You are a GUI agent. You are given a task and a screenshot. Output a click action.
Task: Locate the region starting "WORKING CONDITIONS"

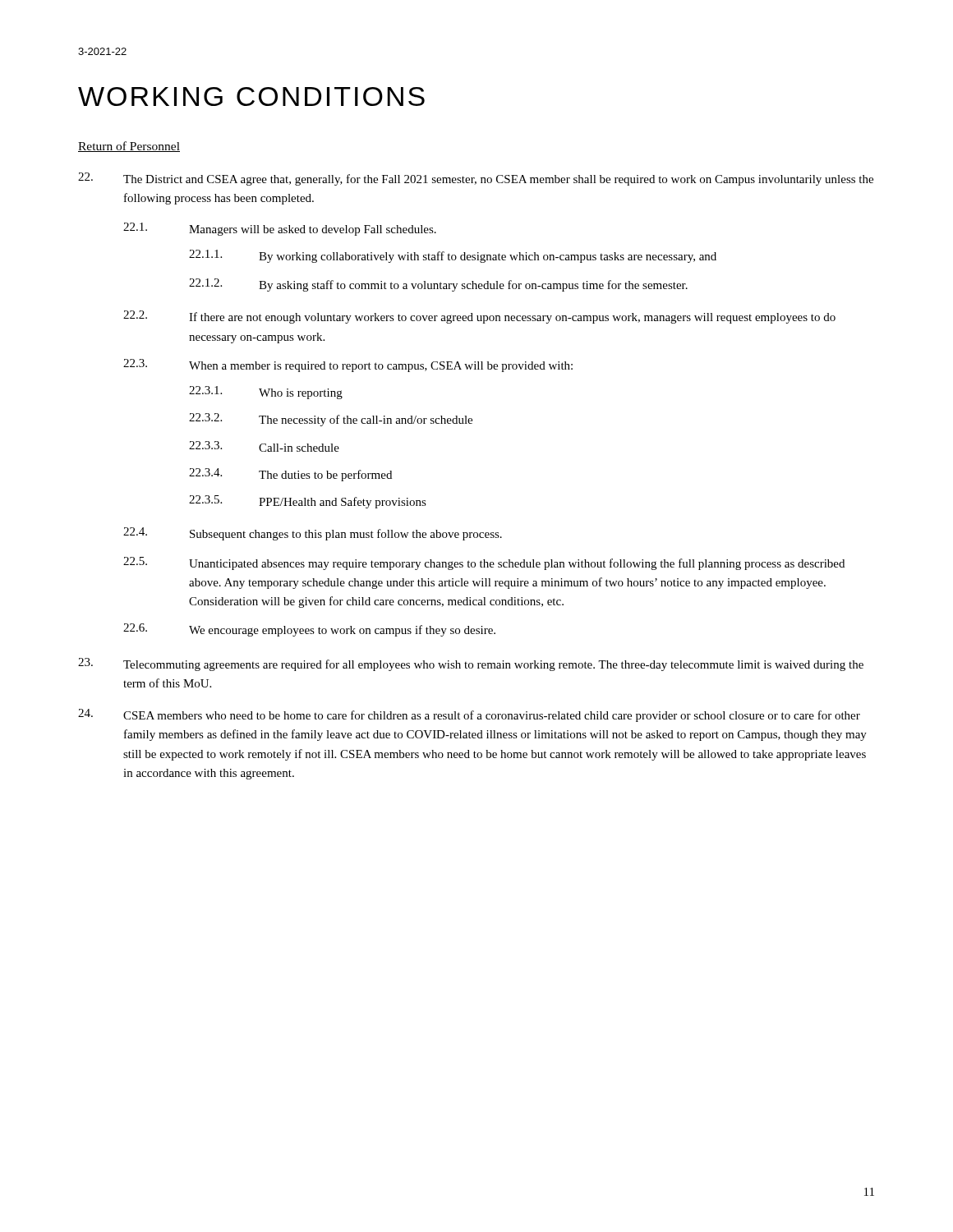tap(253, 96)
